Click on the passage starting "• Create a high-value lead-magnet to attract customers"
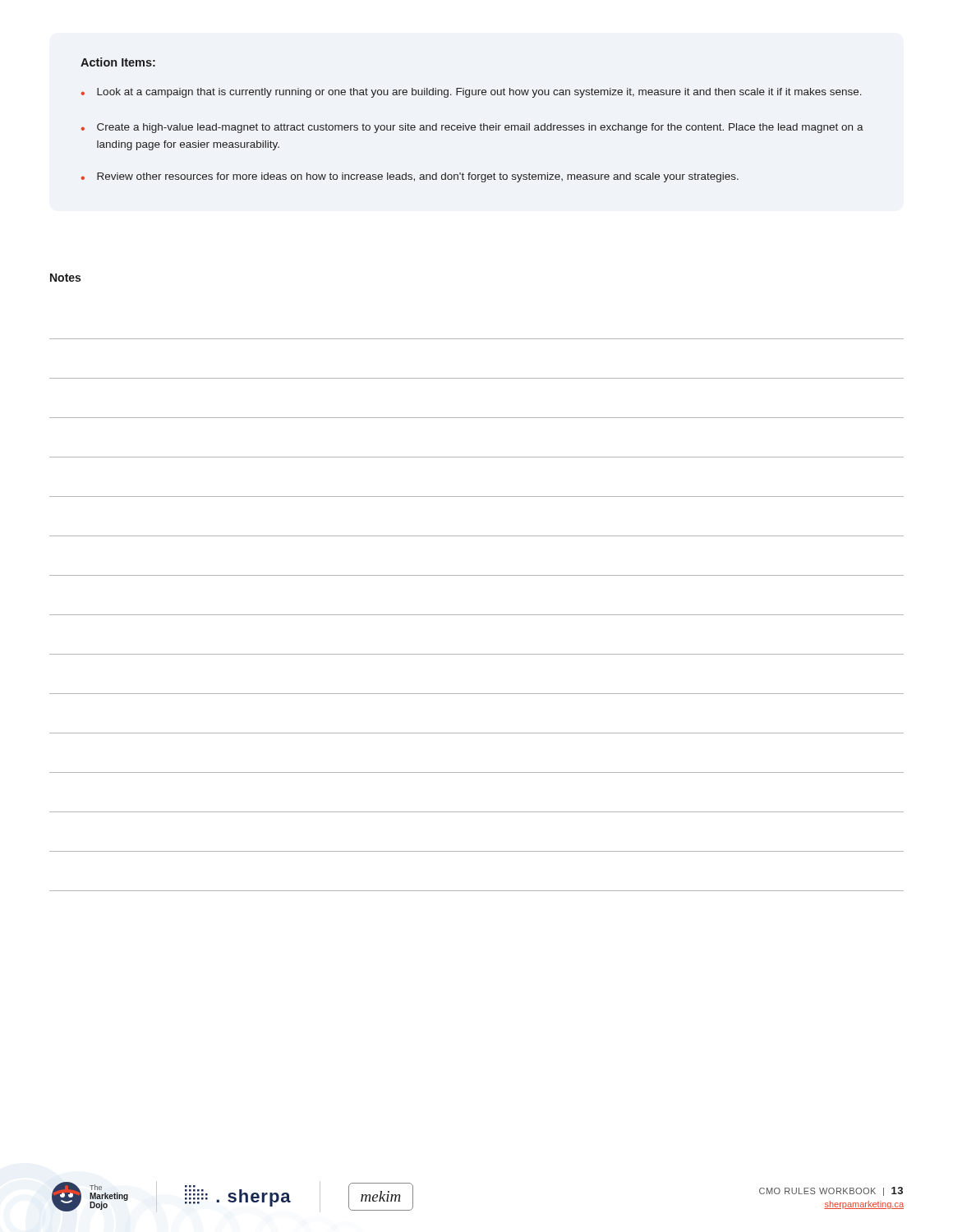 (x=476, y=136)
